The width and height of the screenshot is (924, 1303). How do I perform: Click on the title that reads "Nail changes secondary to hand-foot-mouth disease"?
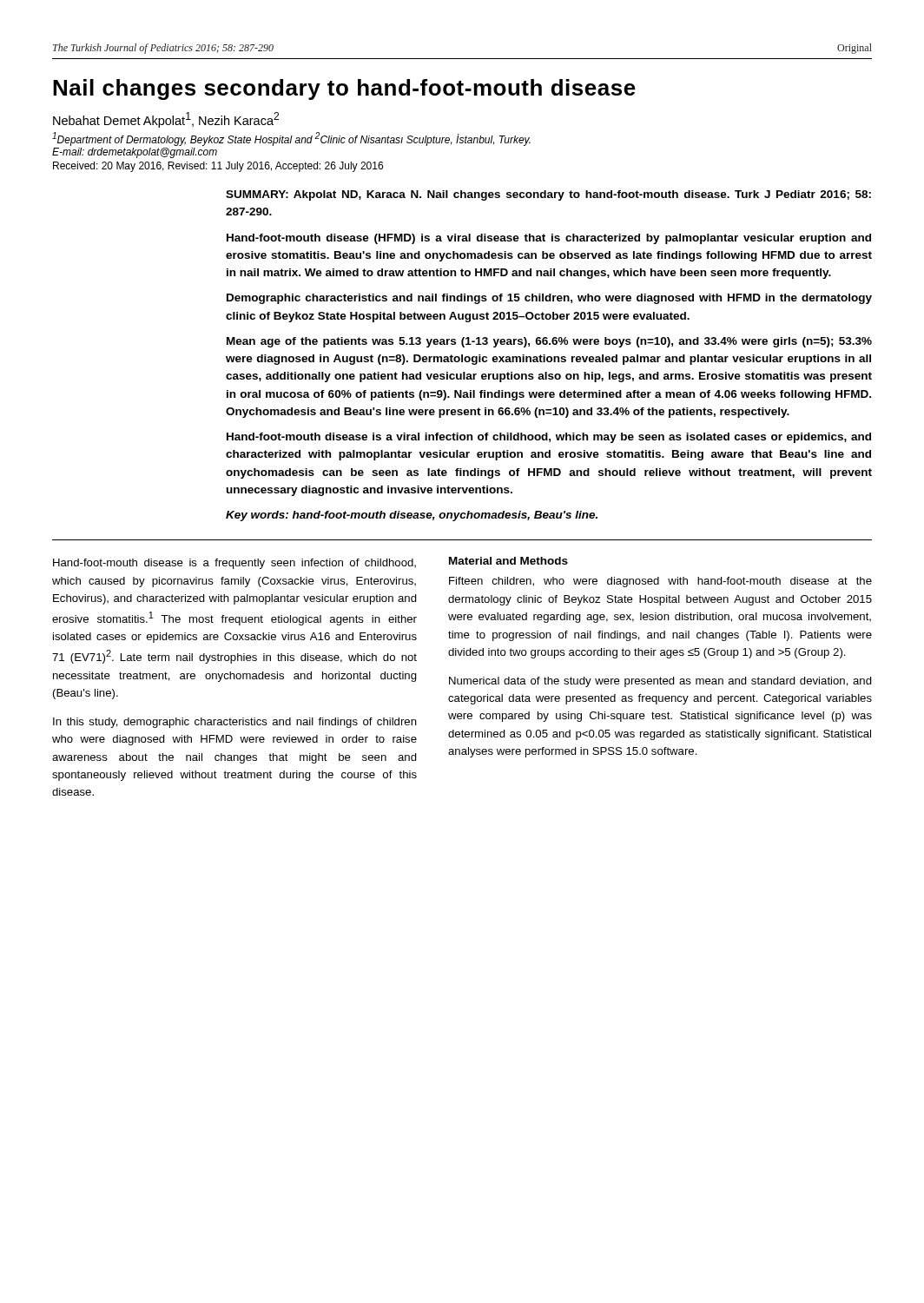click(462, 88)
